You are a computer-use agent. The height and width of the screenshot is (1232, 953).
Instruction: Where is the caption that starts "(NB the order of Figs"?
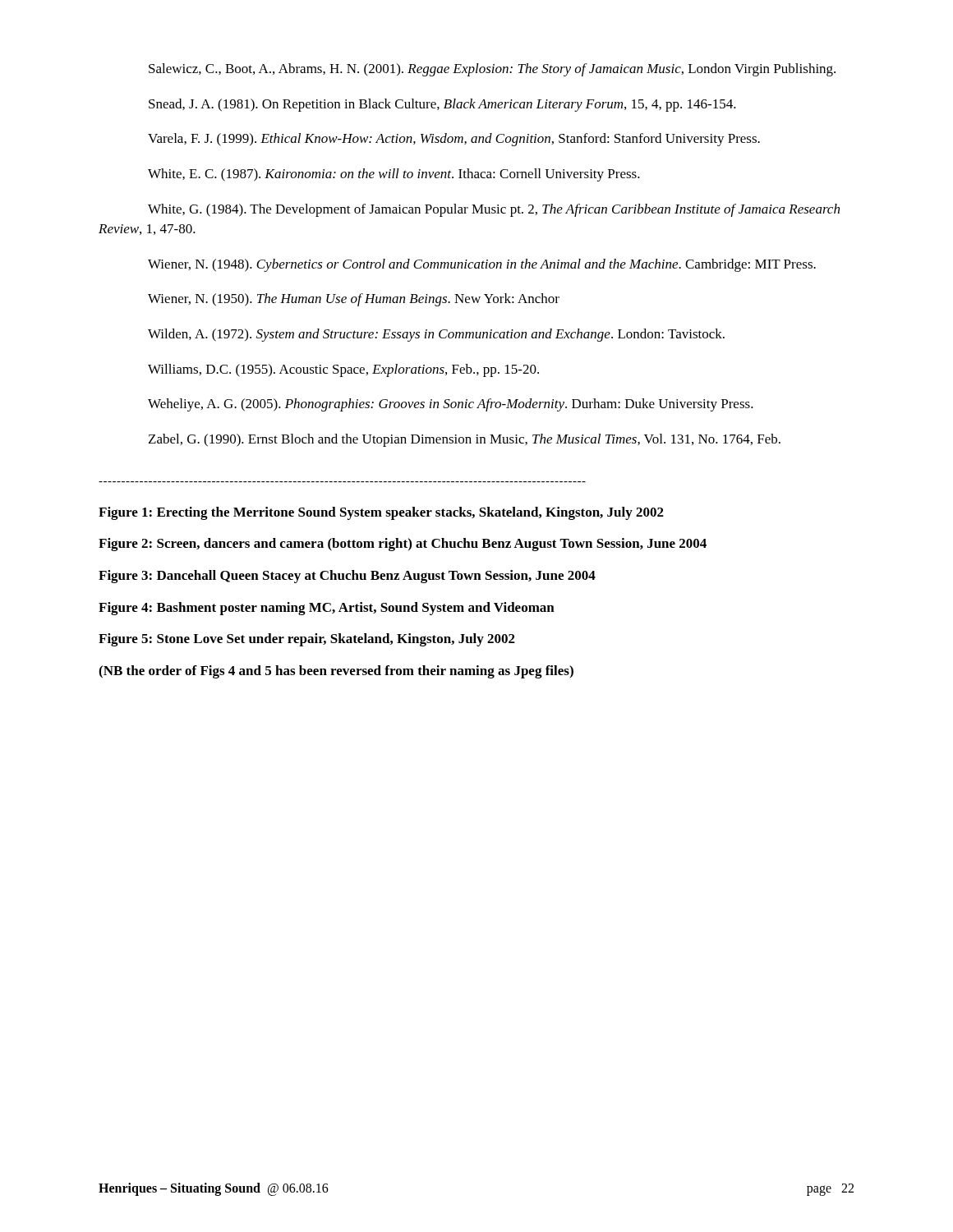[x=336, y=671]
